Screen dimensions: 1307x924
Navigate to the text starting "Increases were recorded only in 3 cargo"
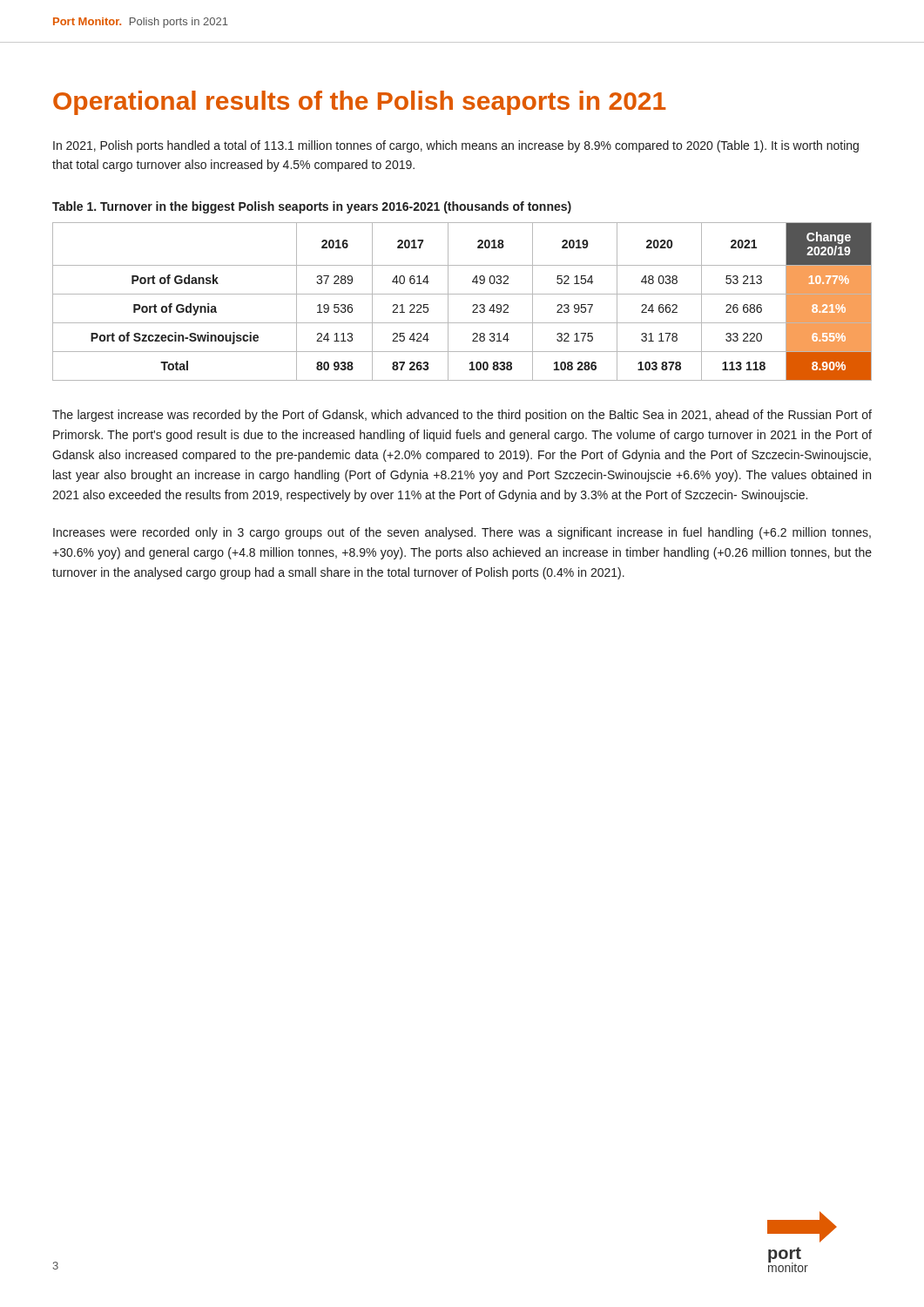tap(462, 553)
